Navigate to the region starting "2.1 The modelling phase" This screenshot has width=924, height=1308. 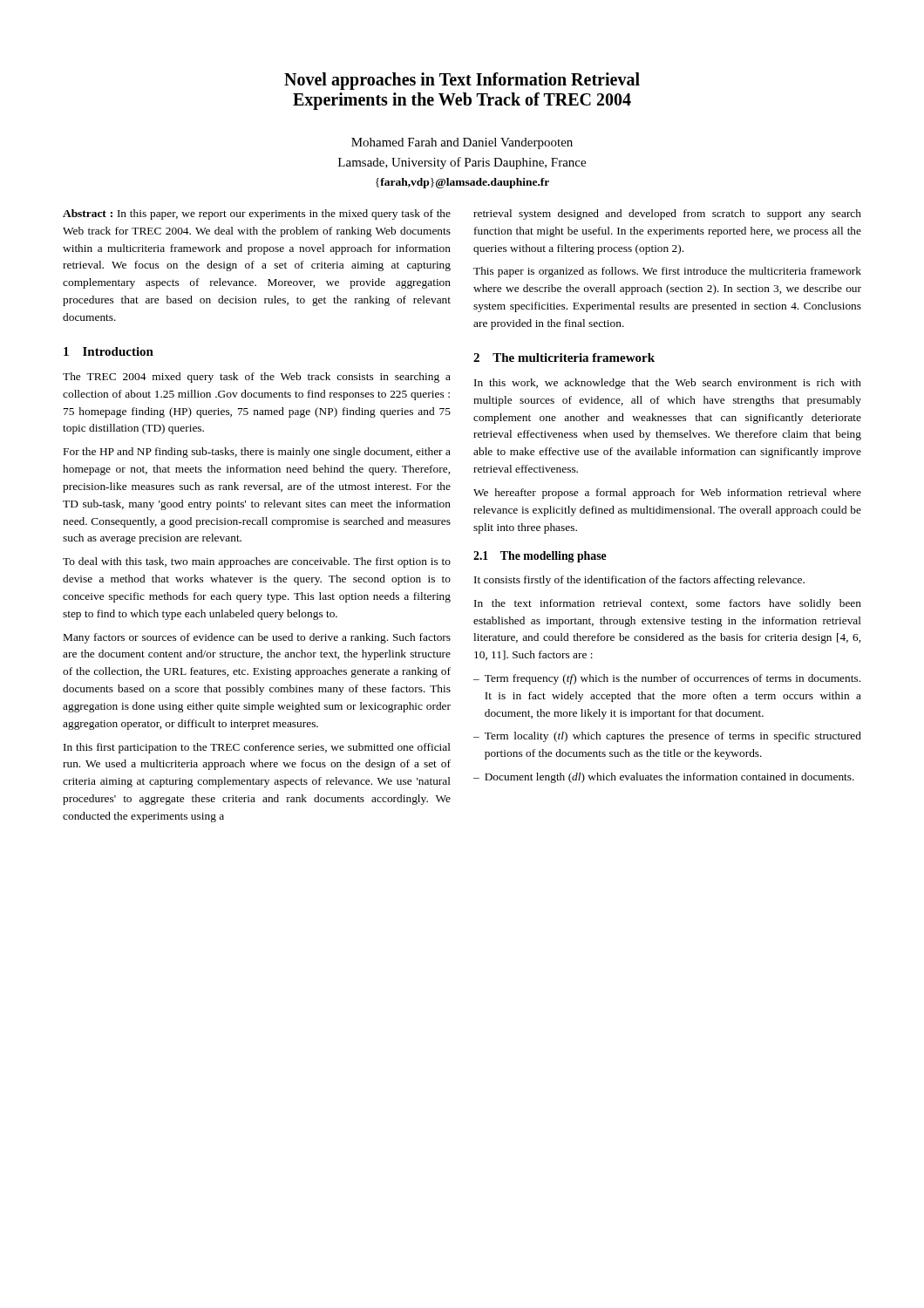(x=540, y=556)
